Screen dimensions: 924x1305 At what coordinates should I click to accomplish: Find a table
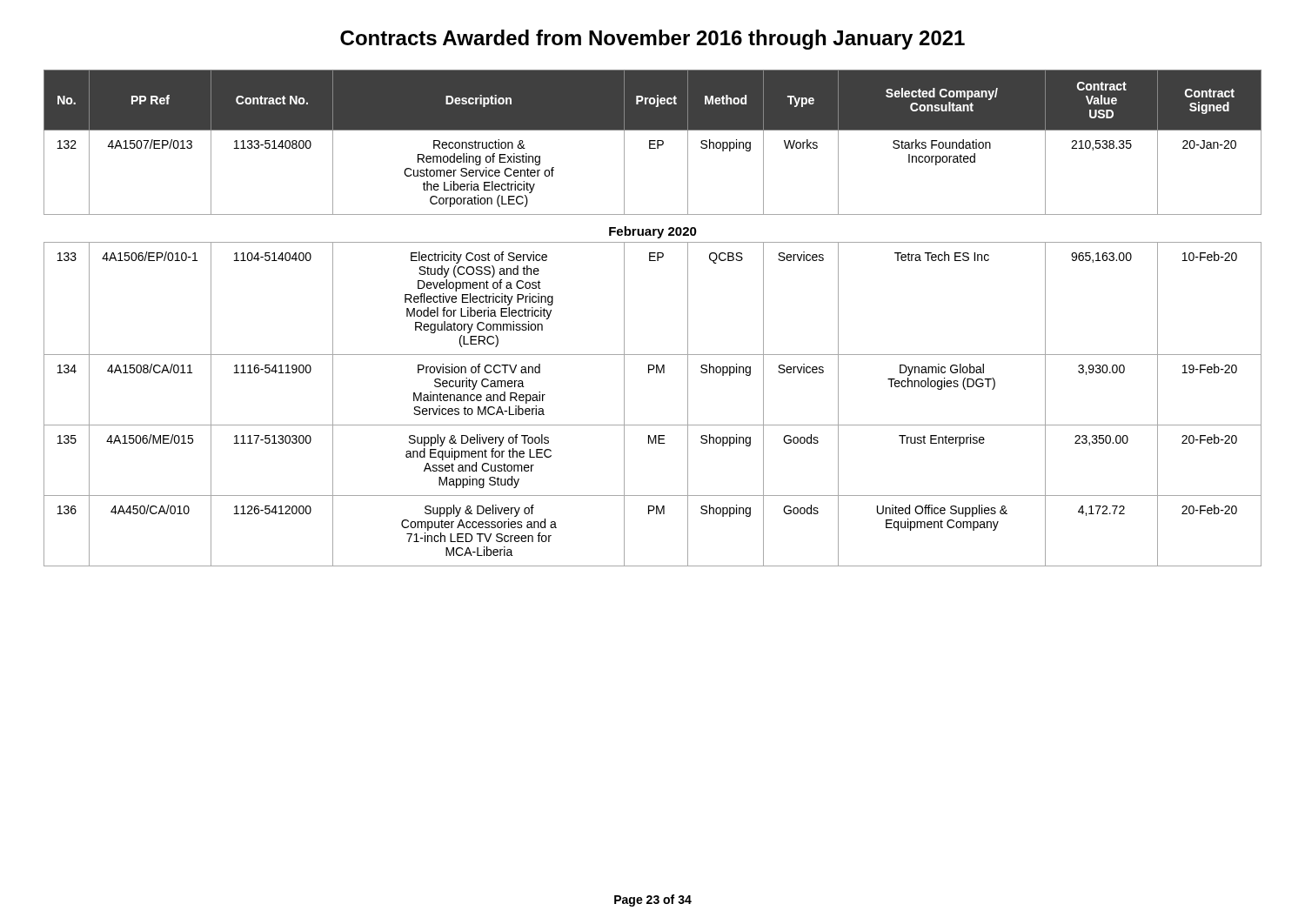652,318
